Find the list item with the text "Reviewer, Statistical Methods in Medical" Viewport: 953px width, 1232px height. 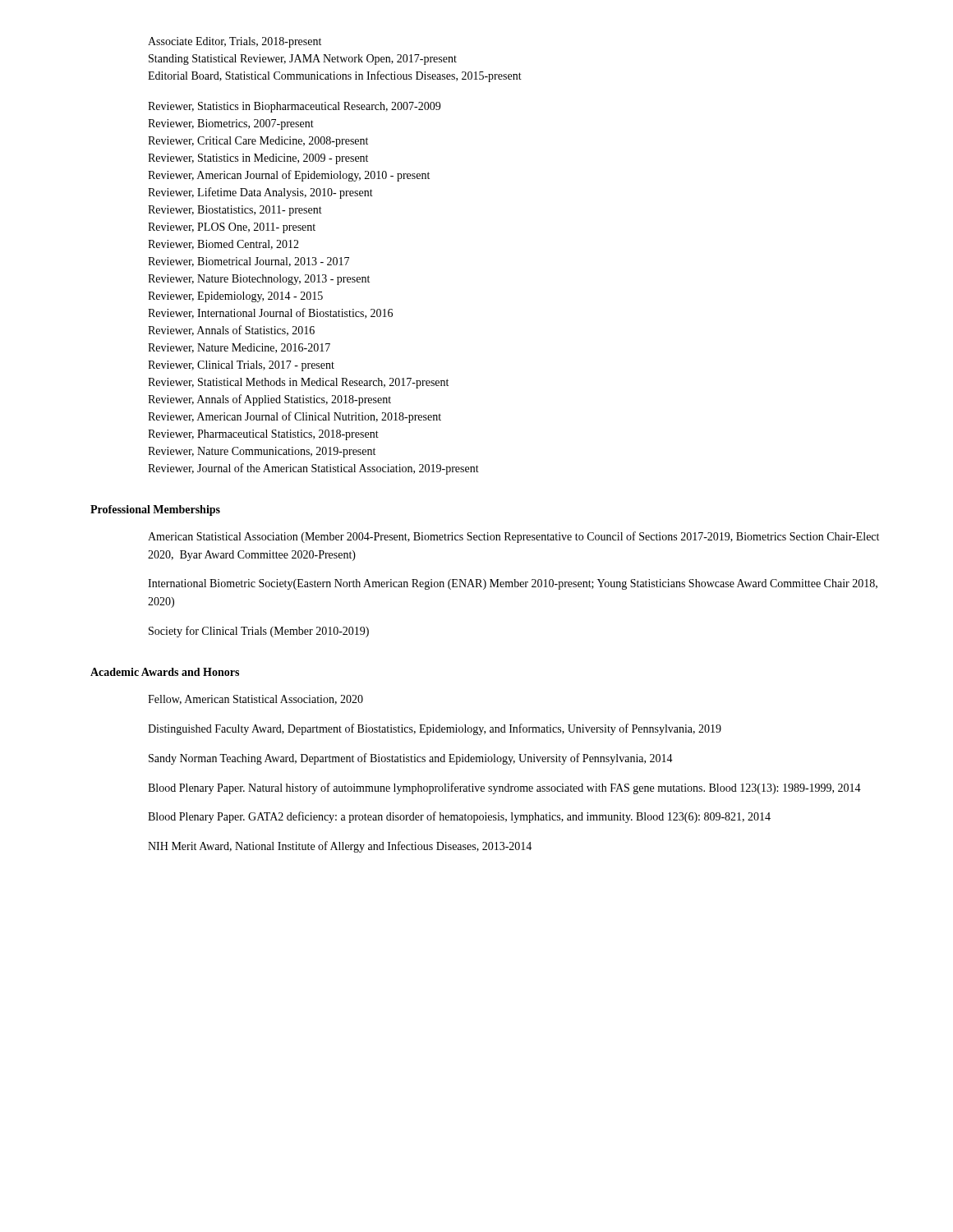(298, 382)
